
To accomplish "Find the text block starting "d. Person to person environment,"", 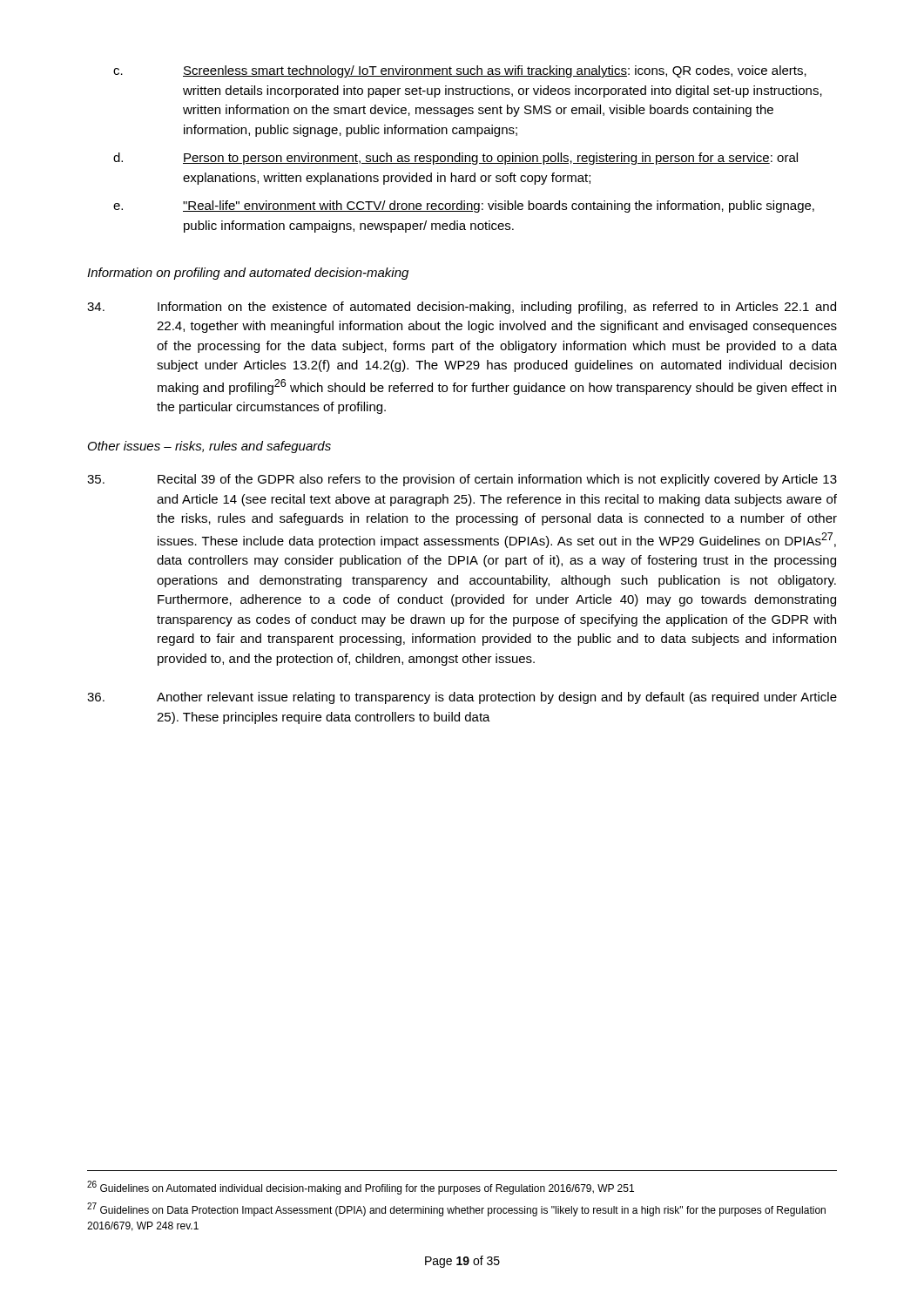I will point(462,168).
